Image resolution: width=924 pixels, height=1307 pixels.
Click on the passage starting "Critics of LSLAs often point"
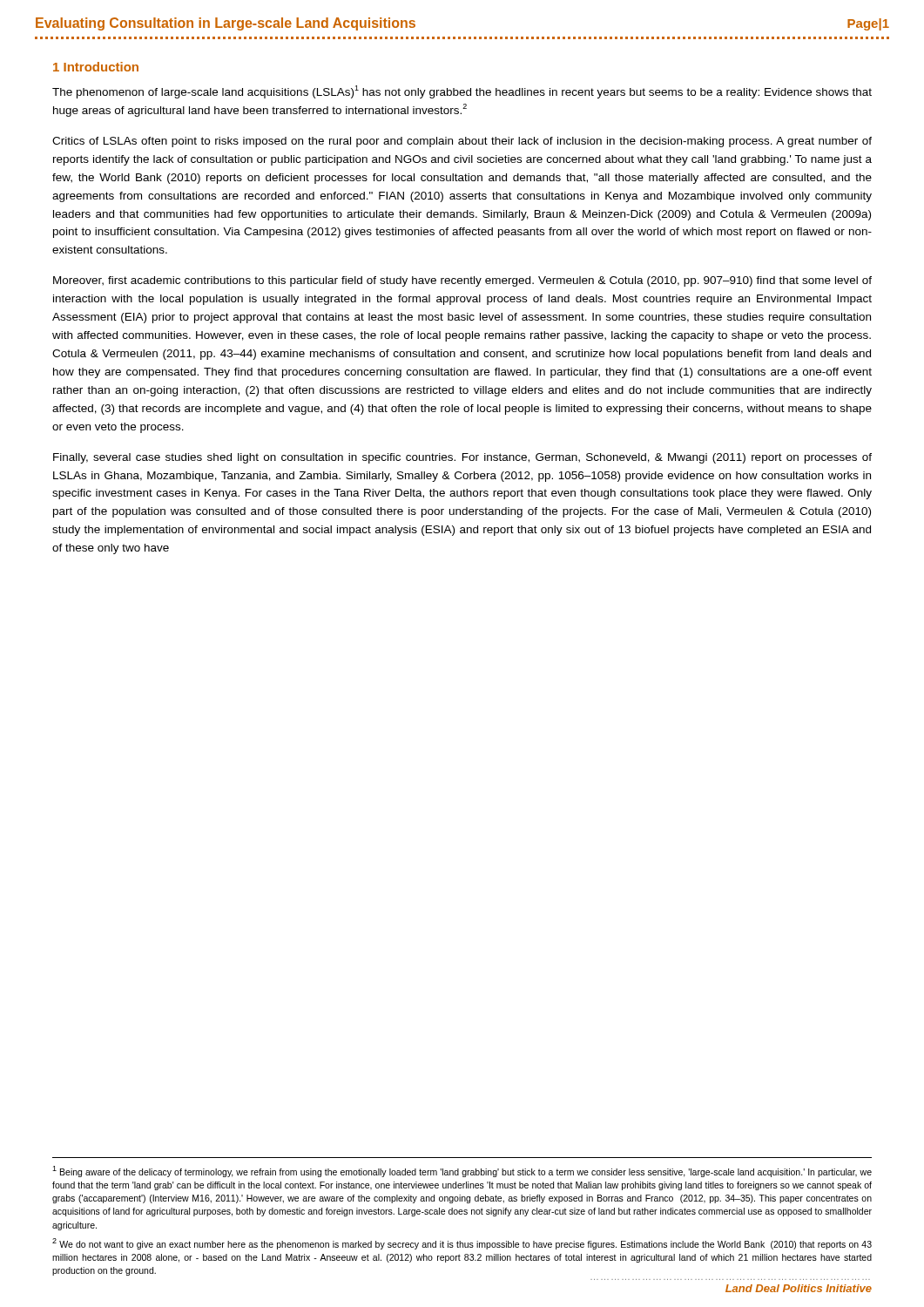coord(462,195)
